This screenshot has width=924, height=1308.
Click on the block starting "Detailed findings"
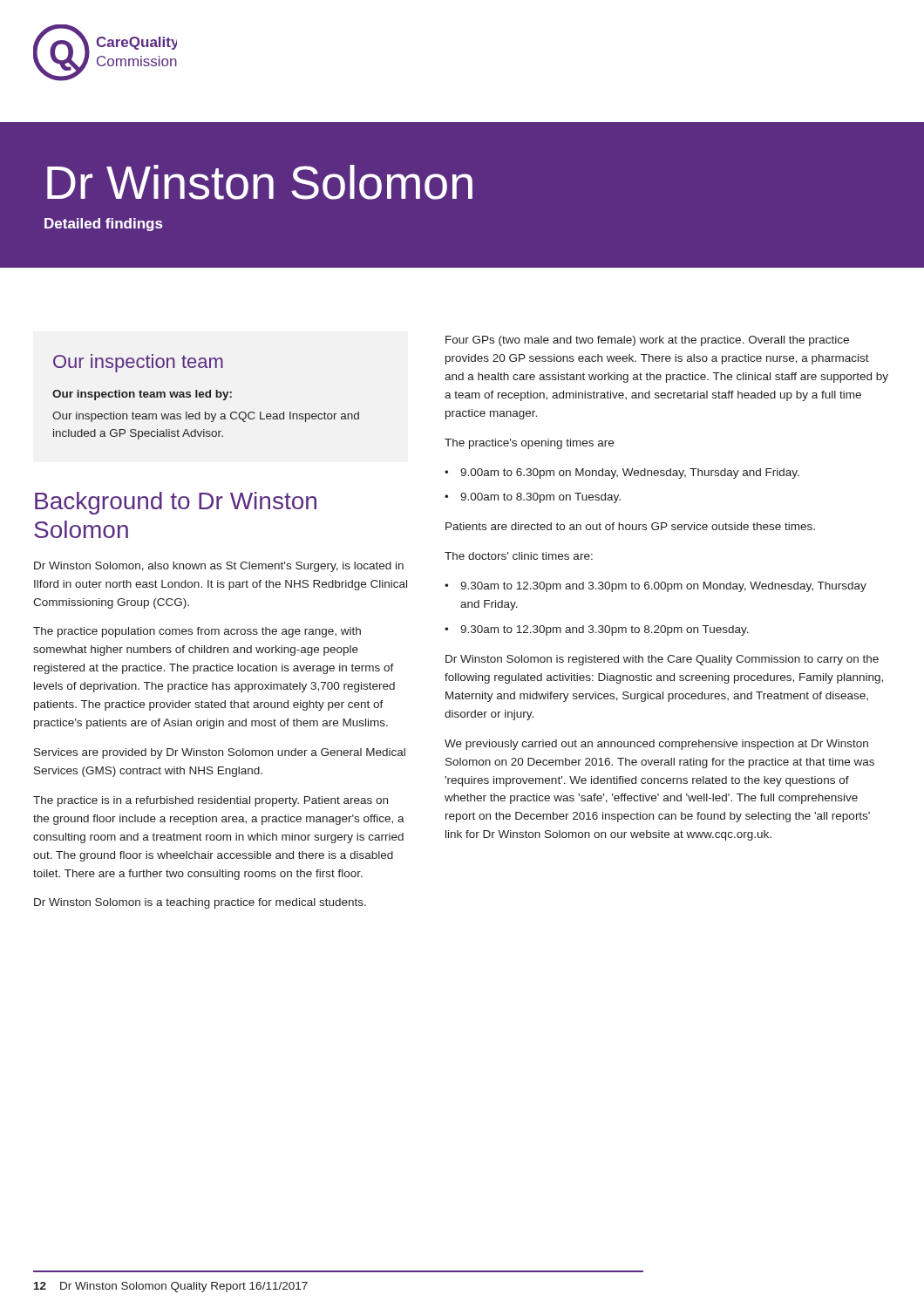[x=103, y=225]
